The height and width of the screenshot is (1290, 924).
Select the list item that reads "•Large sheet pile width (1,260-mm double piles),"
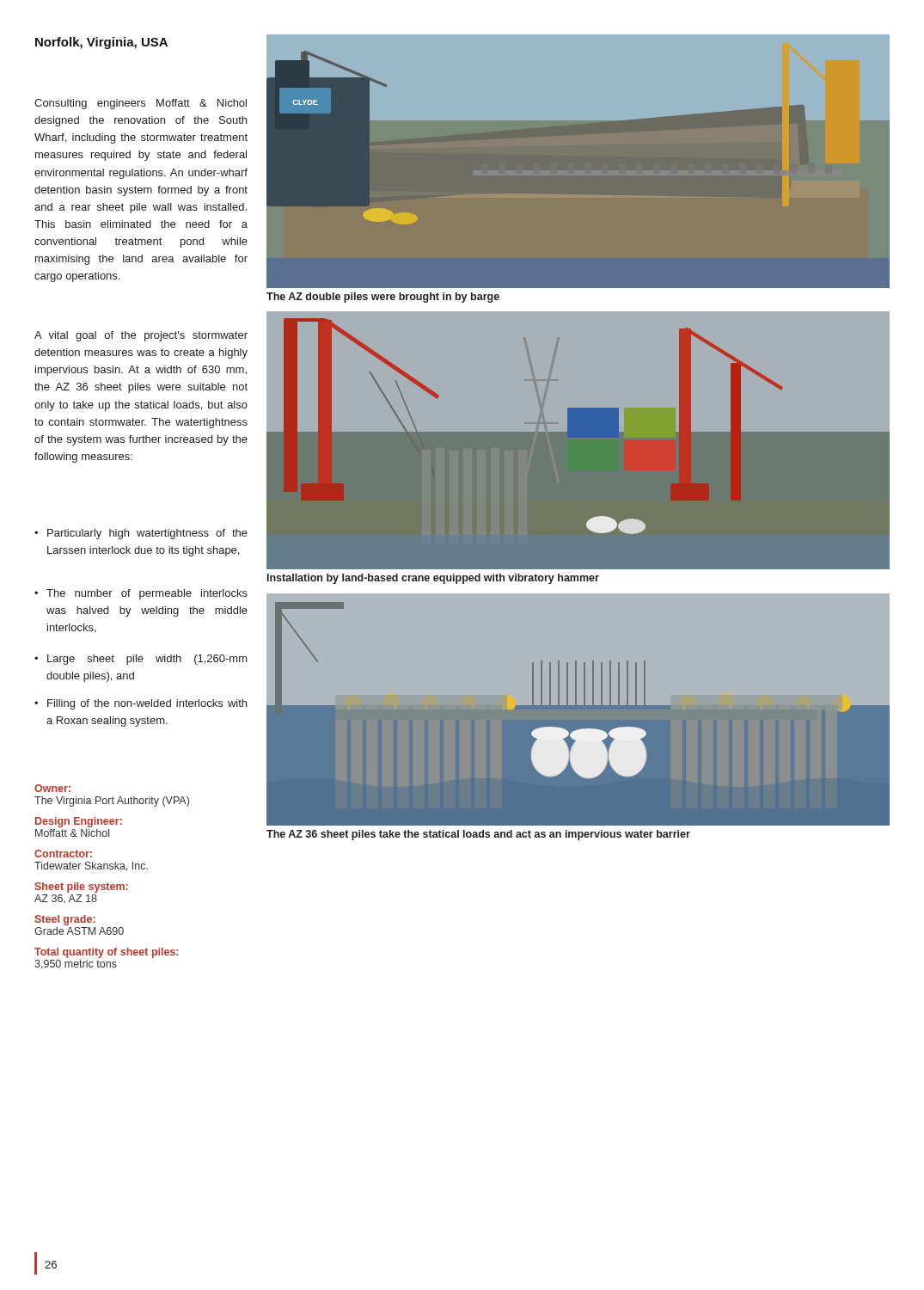tap(141, 666)
